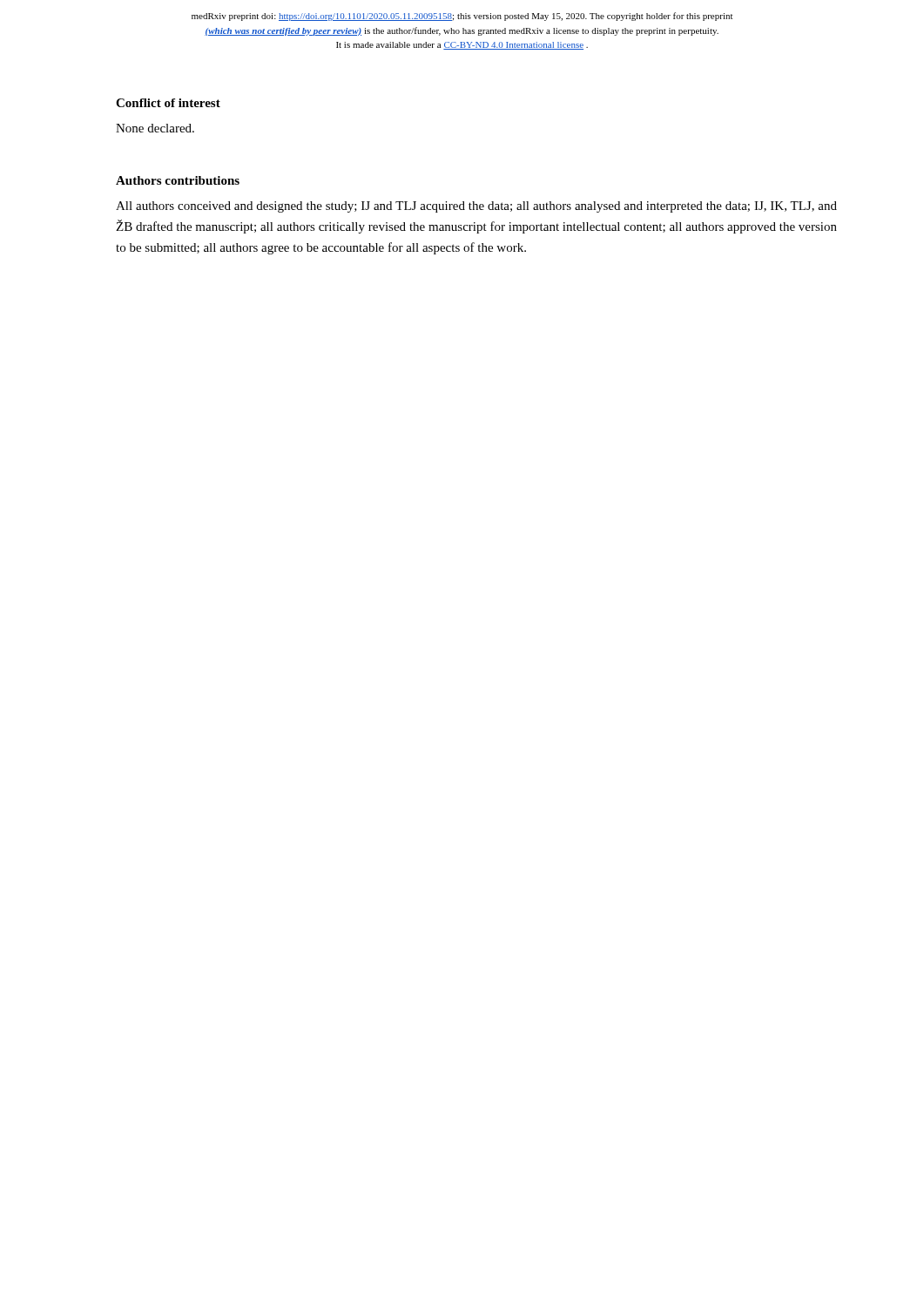Image resolution: width=924 pixels, height=1307 pixels.
Task: Click where it says "Authors contributions"
Action: point(178,180)
